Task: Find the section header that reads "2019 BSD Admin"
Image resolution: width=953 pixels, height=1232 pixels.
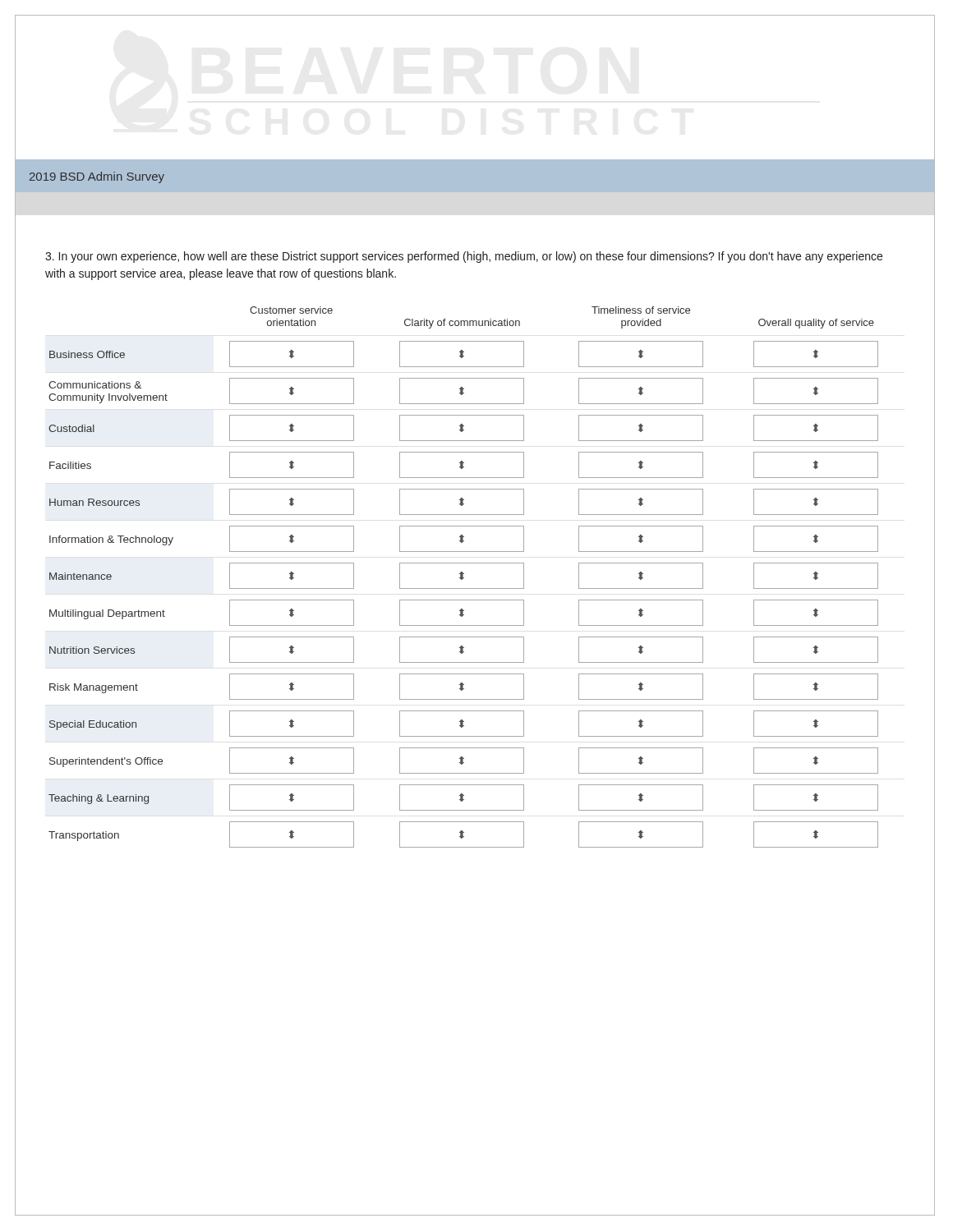Action: [97, 176]
